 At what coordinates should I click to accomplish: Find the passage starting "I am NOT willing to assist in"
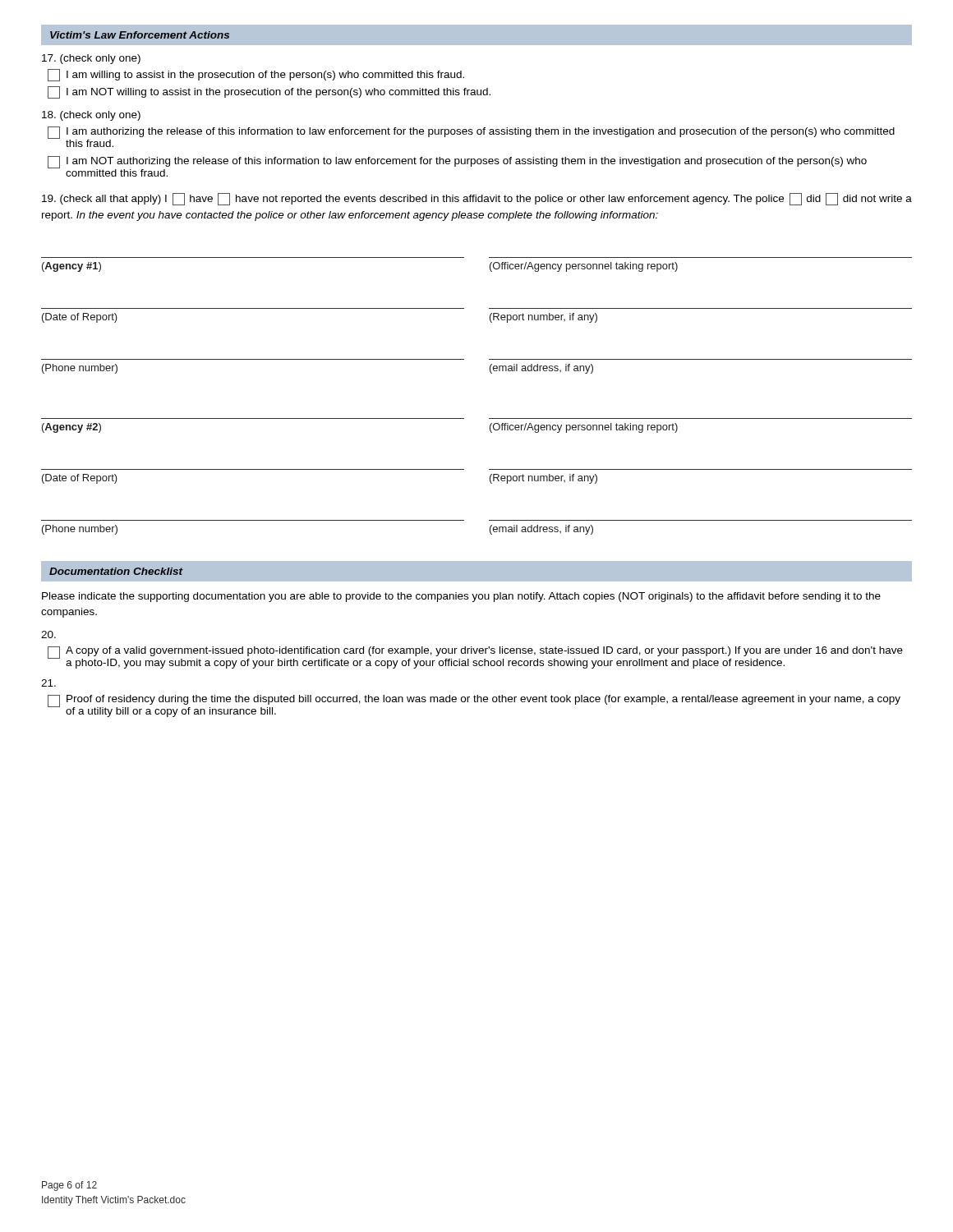tap(480, 92)
